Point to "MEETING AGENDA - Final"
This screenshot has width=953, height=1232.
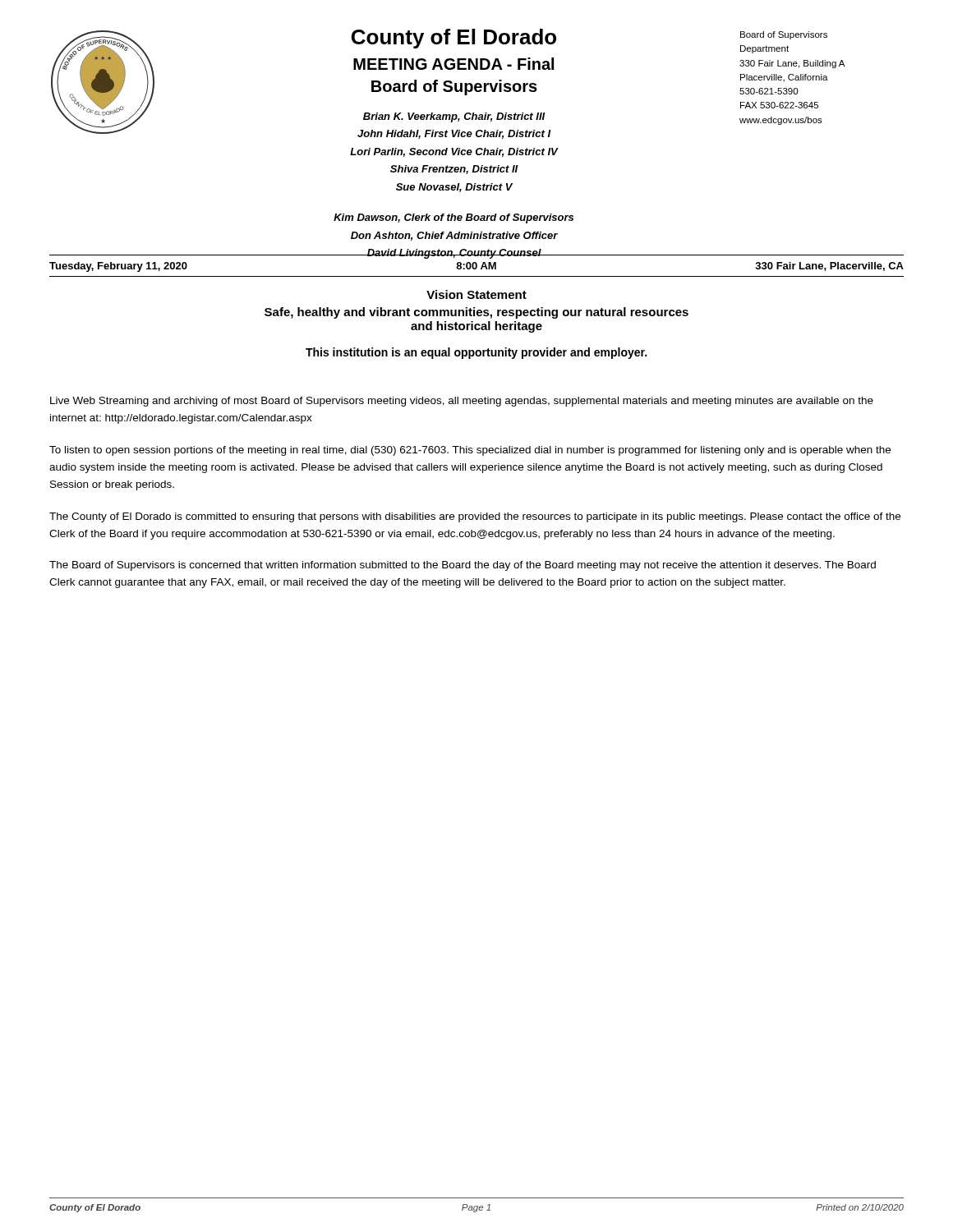click(x=454, y=64)
